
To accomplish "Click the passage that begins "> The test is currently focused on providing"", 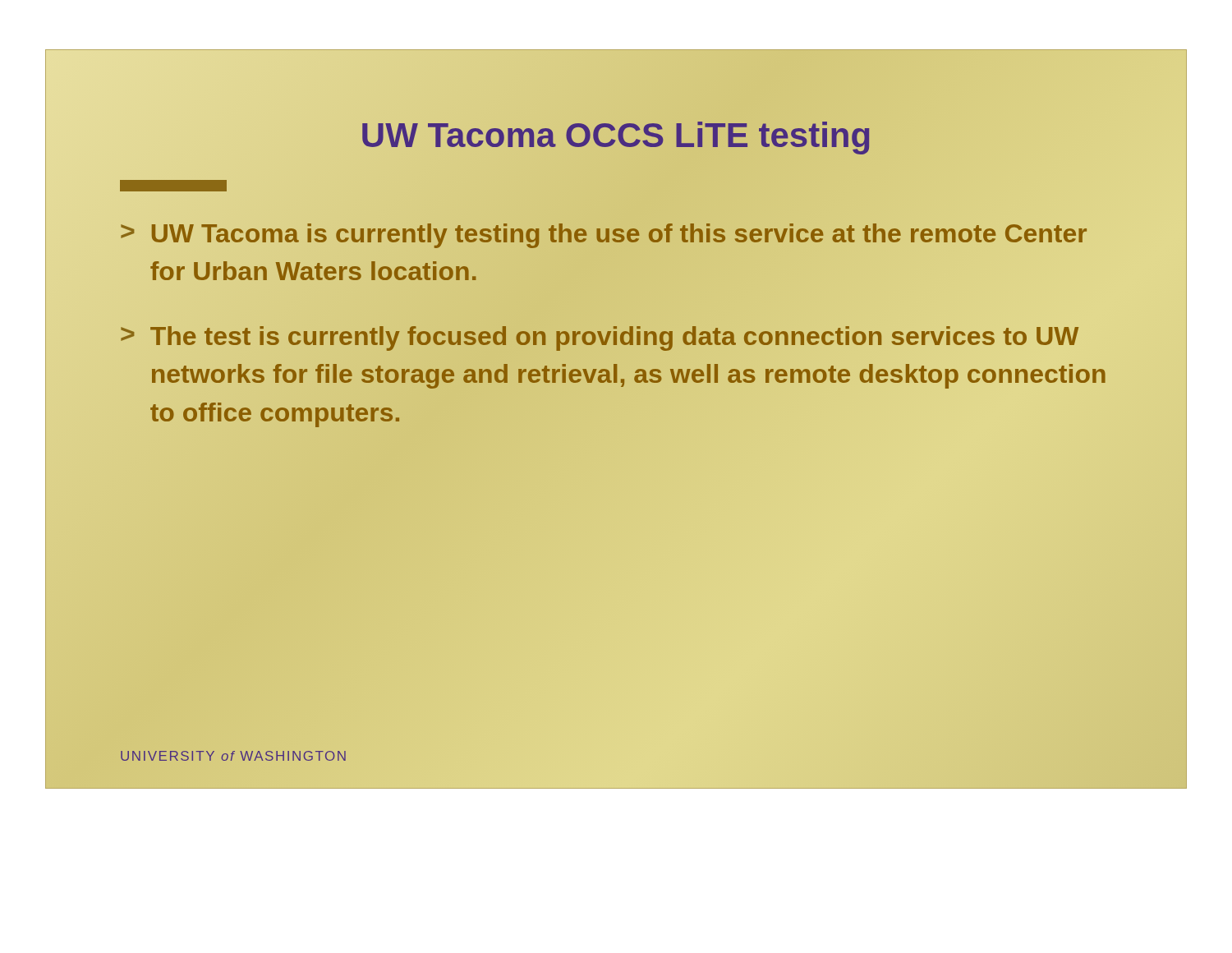I will pyautogui.click(x=620, y=374).
